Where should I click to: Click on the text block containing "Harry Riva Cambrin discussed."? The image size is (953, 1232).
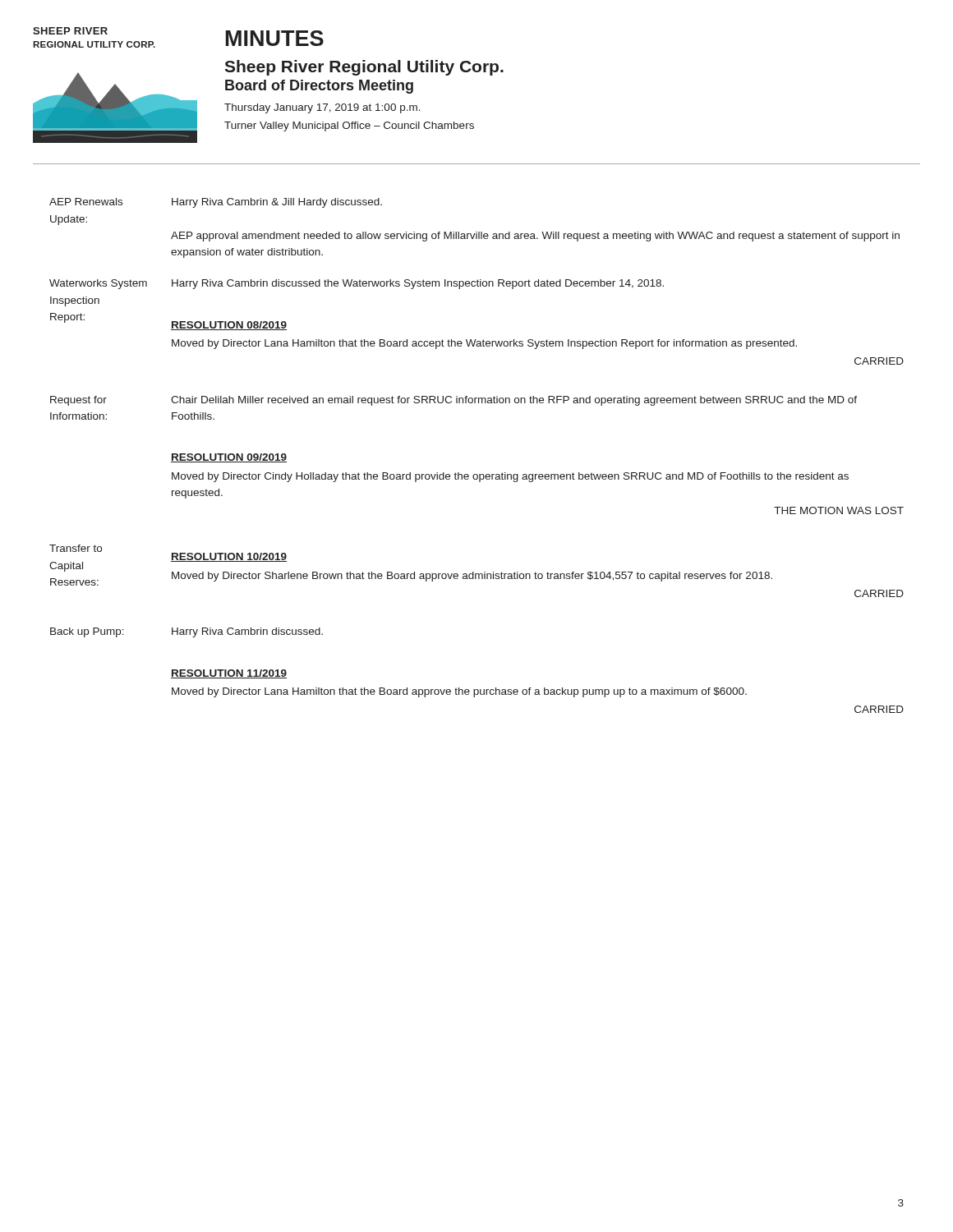247,632
